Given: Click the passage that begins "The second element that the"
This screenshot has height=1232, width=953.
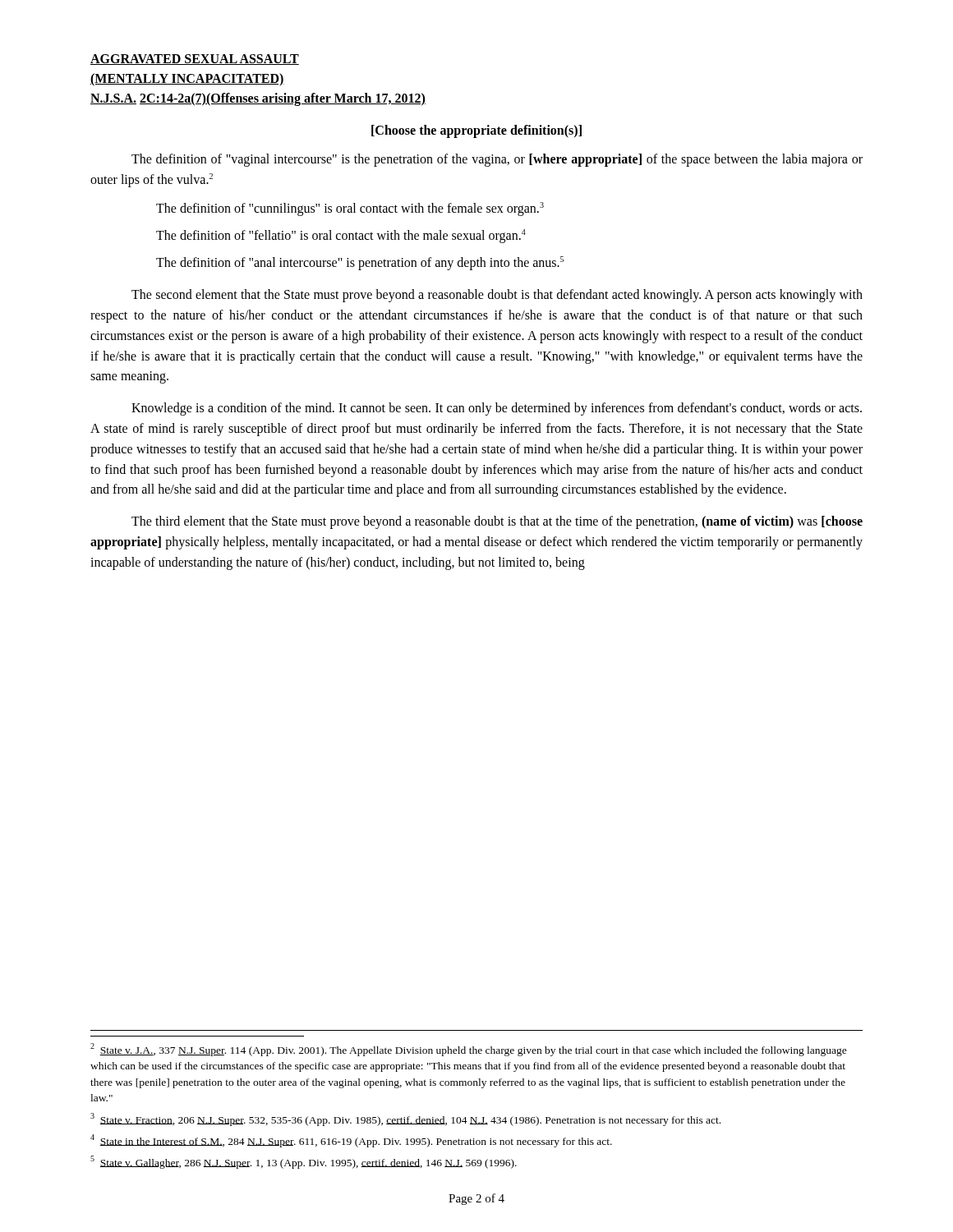Looking at the screenshot, I should click(x=476, y=335).
